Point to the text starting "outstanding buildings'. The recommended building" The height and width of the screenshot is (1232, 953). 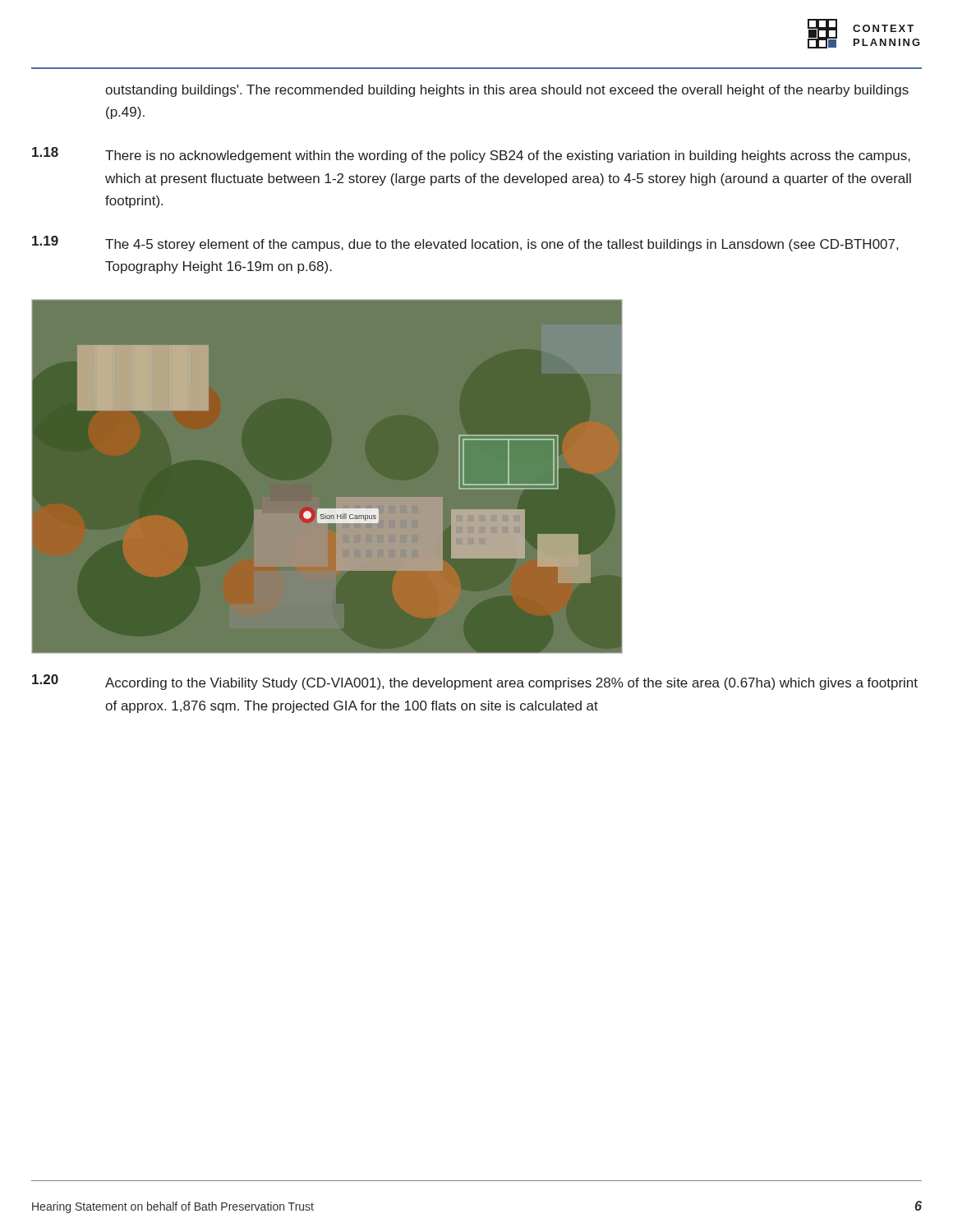point(507,101)
